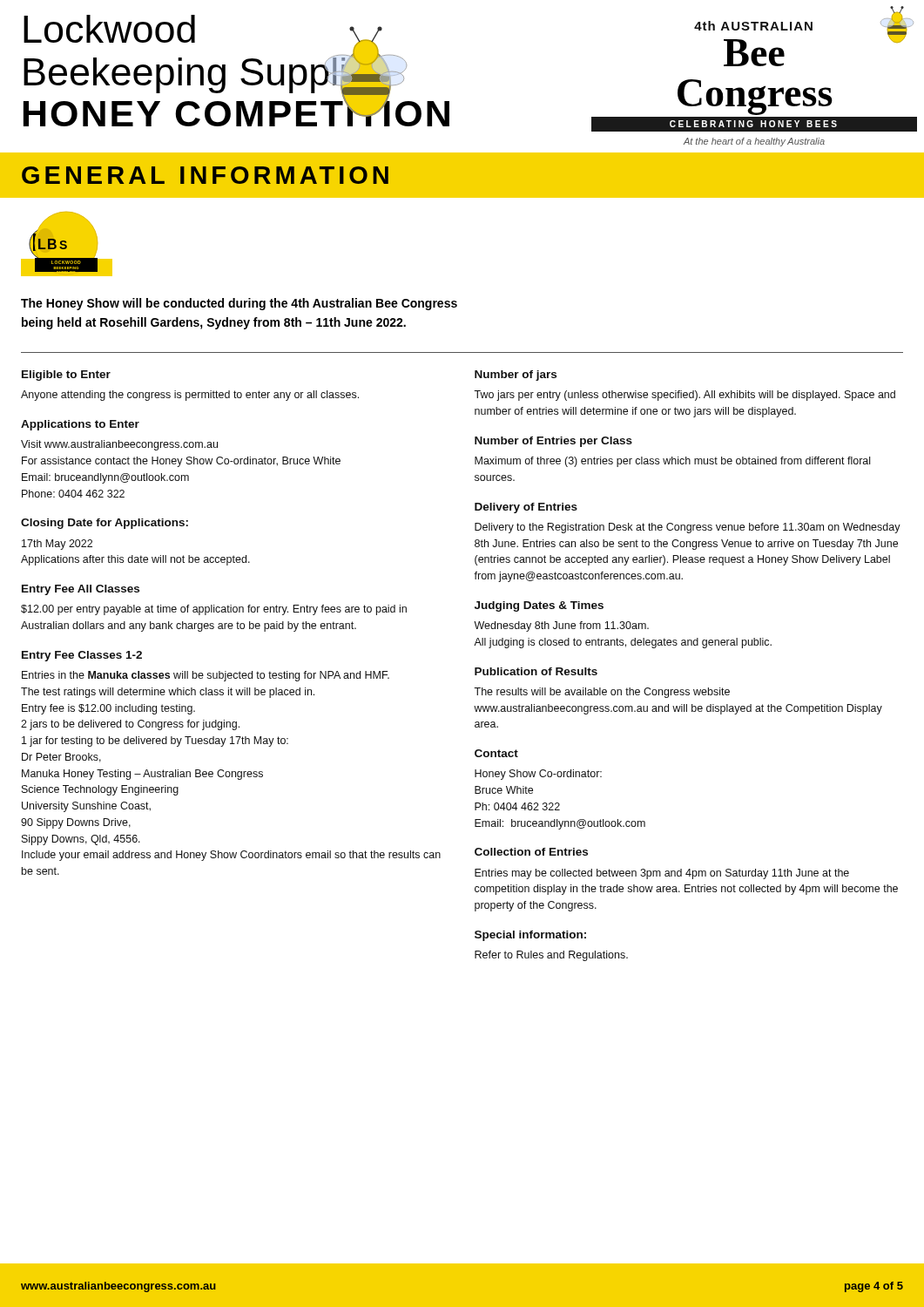Find the section header that reads "Entry Fee All"
Screen dimensions: 1307x924
tap(80, 589)
